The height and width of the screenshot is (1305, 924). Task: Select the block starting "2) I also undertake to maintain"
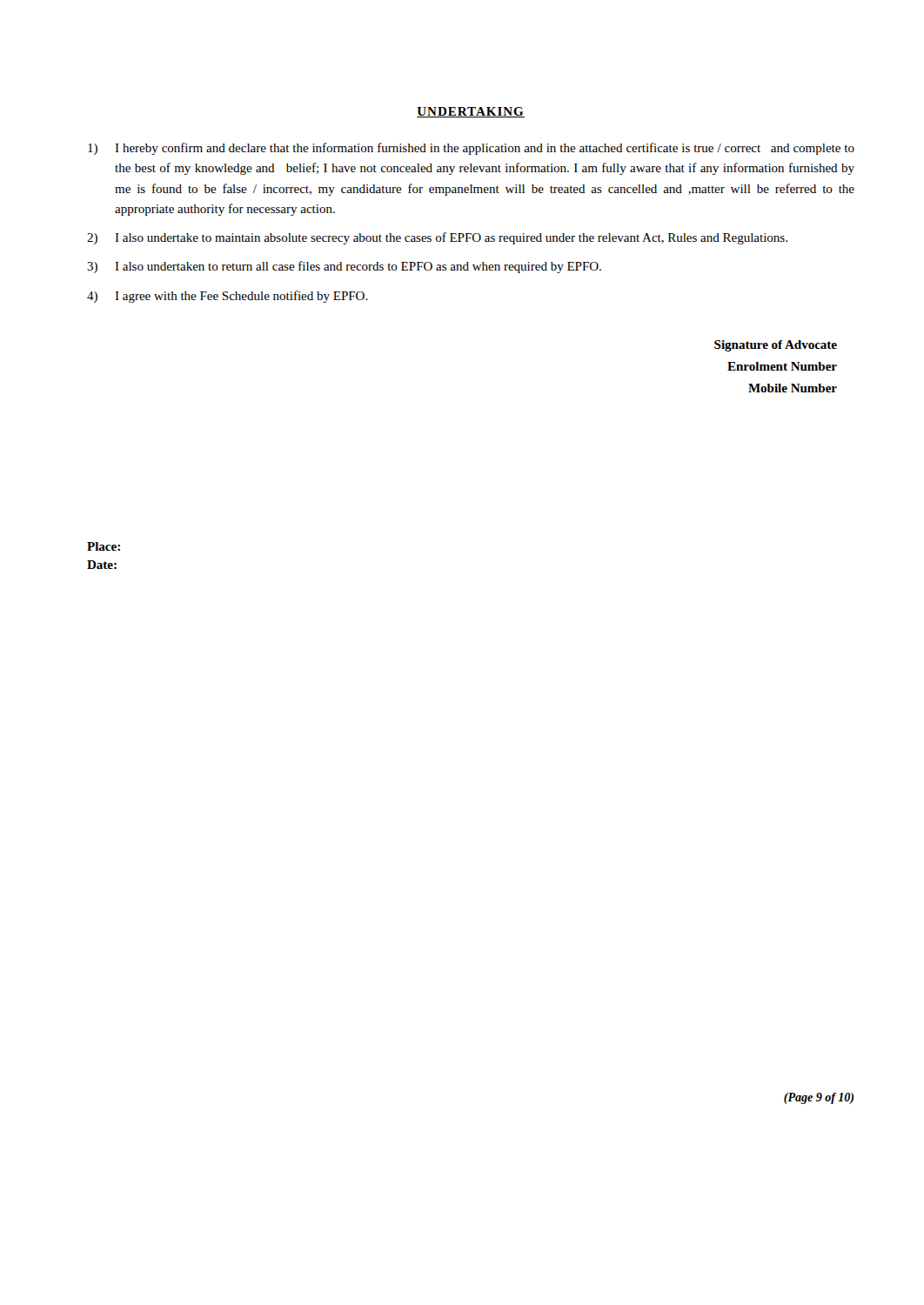tap(438, 238)
